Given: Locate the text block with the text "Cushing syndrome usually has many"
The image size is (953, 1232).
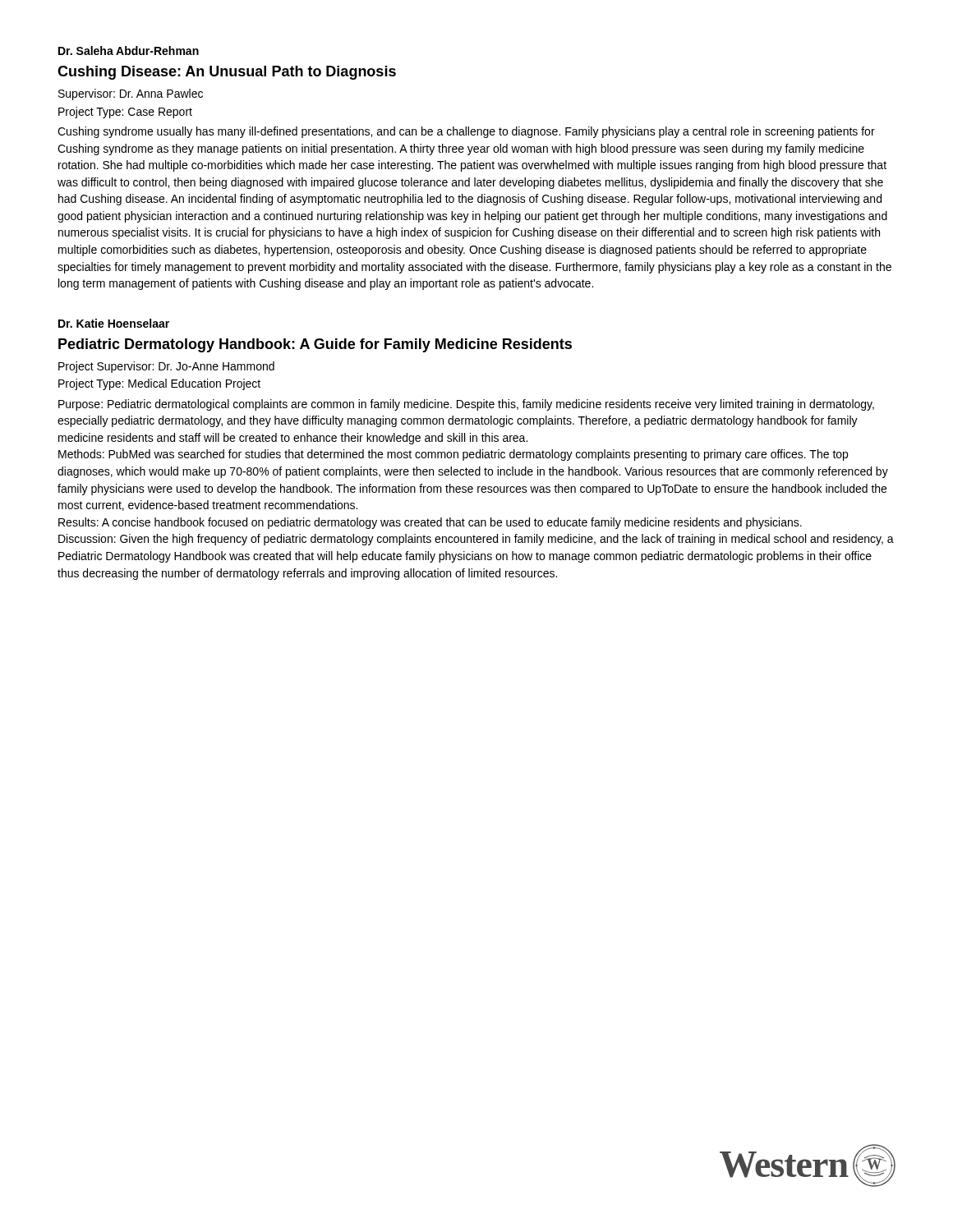Looking at the screenshot, I should 475,207.
